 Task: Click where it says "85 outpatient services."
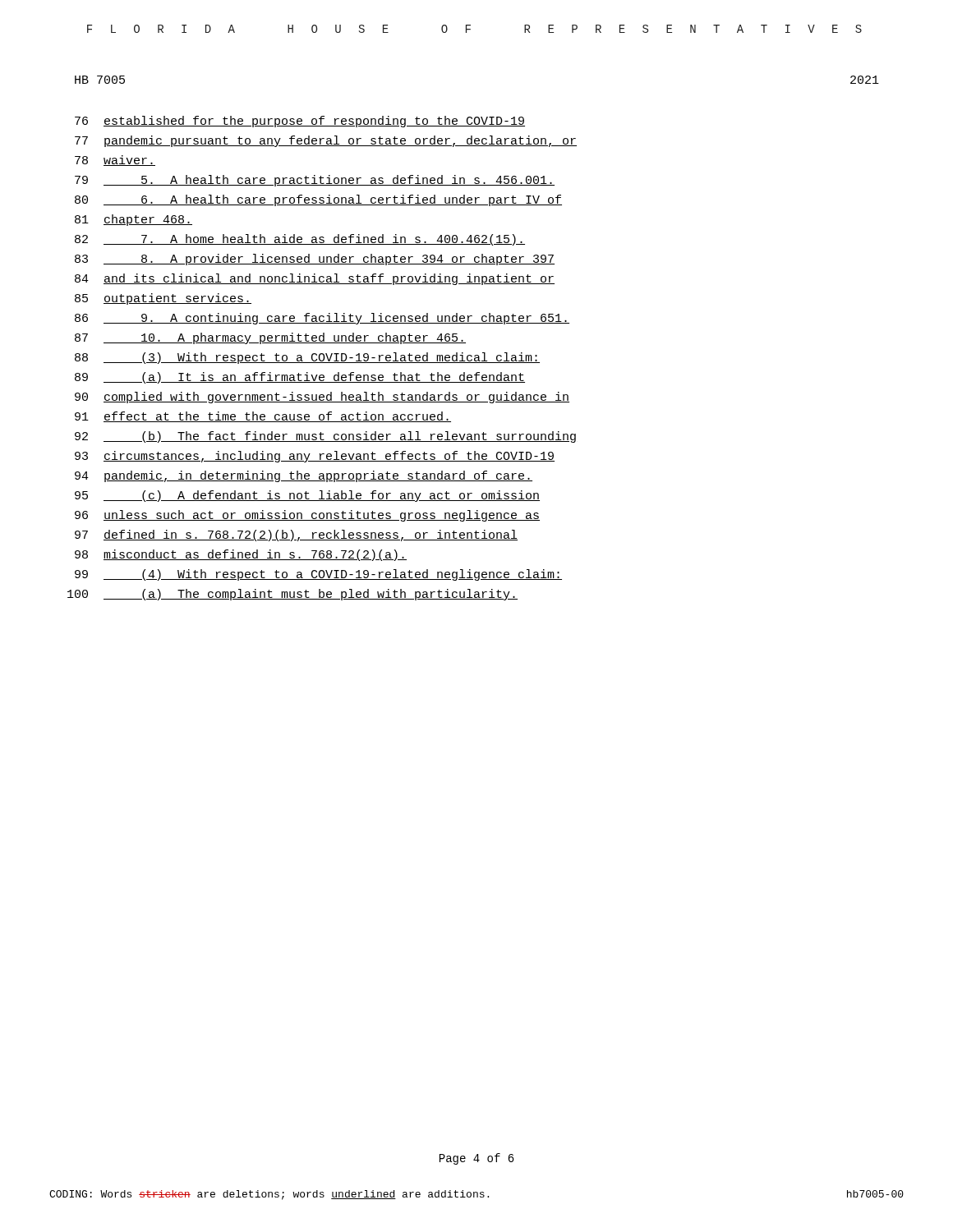(x=150, y=299)
